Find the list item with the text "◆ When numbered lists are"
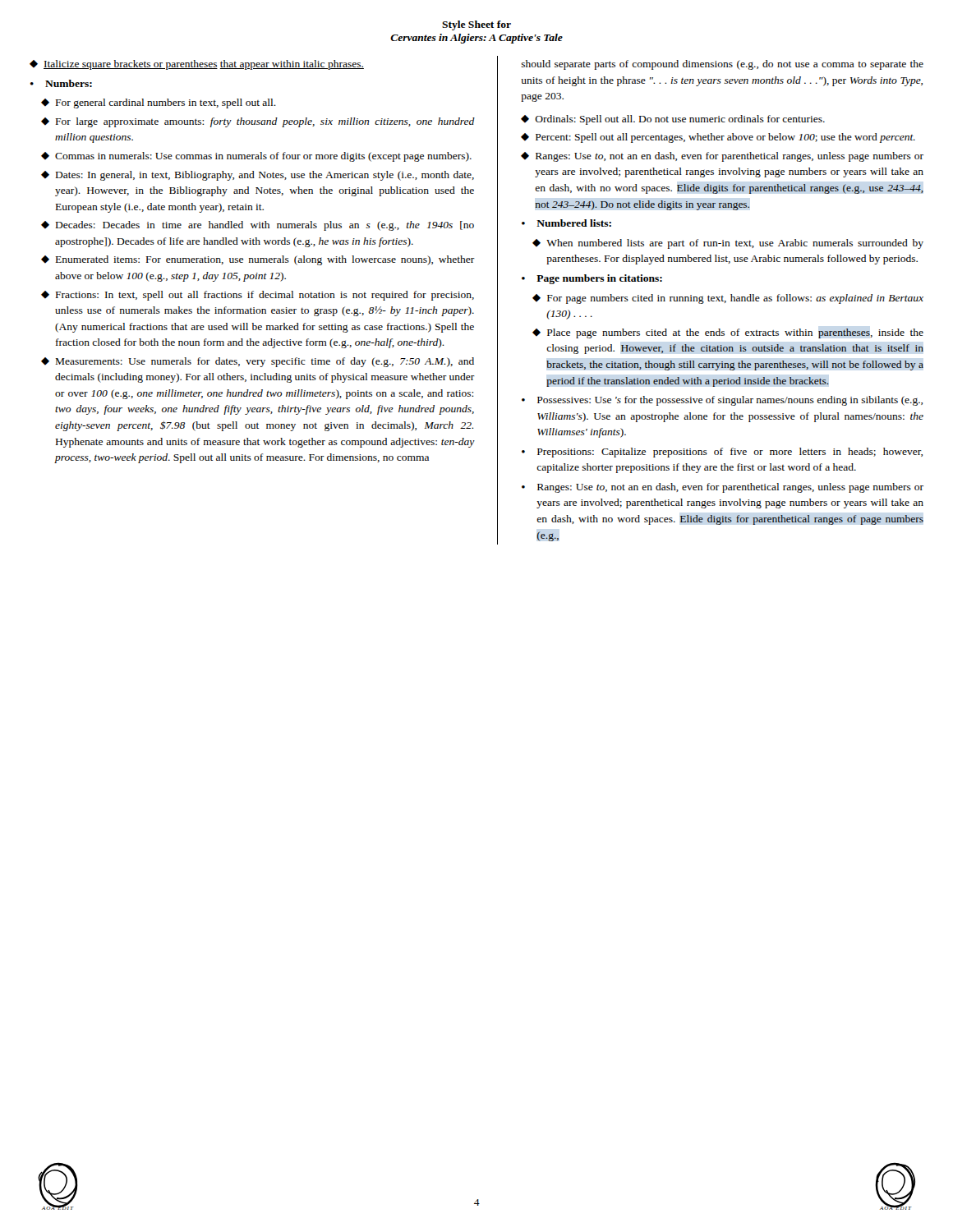 728,251
